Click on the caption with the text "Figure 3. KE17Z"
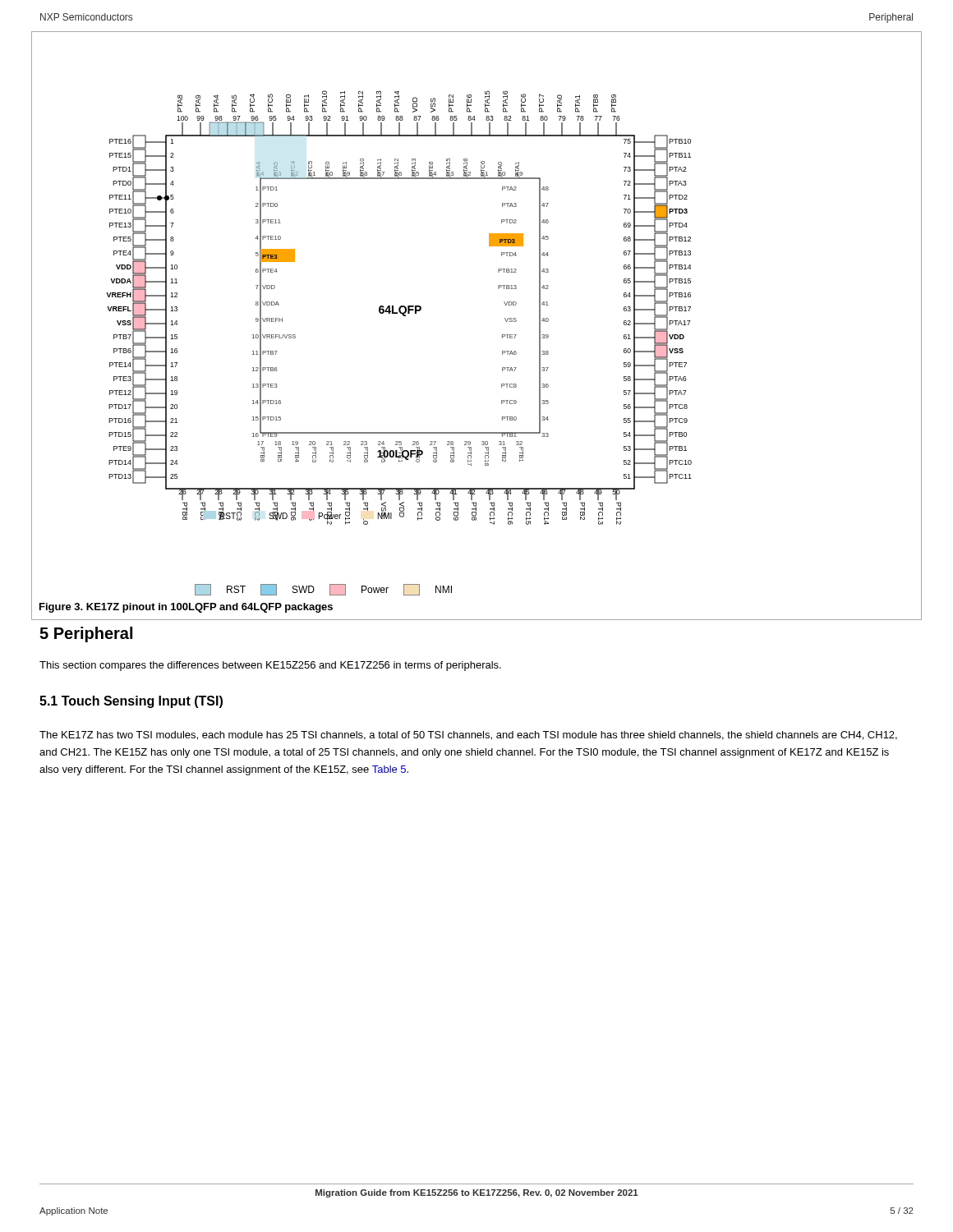The width and height of the screenshot is (953, 1232). pos(186,607)
